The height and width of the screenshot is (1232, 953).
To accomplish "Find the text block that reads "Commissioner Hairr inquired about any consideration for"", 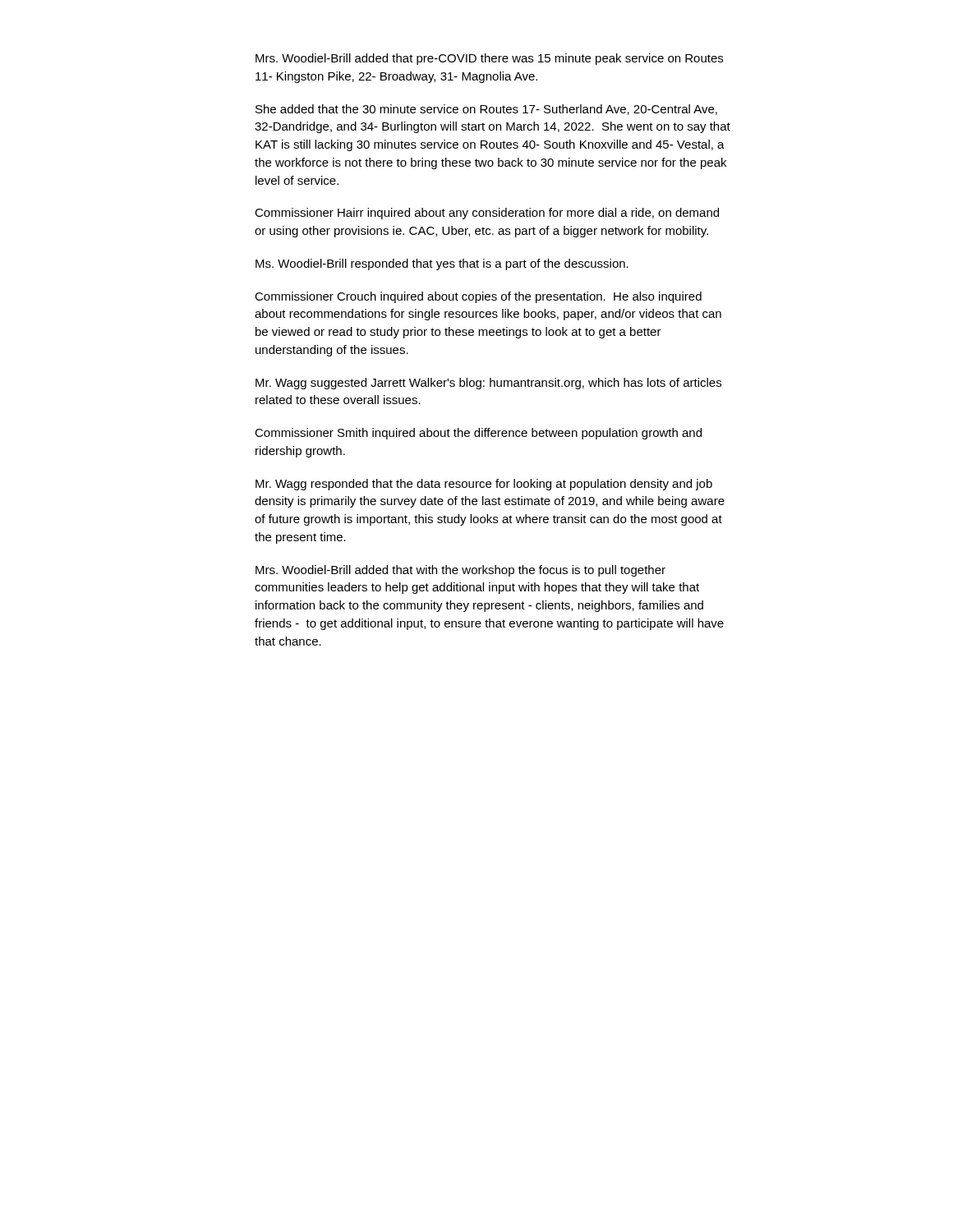I will tap(487, 221).
